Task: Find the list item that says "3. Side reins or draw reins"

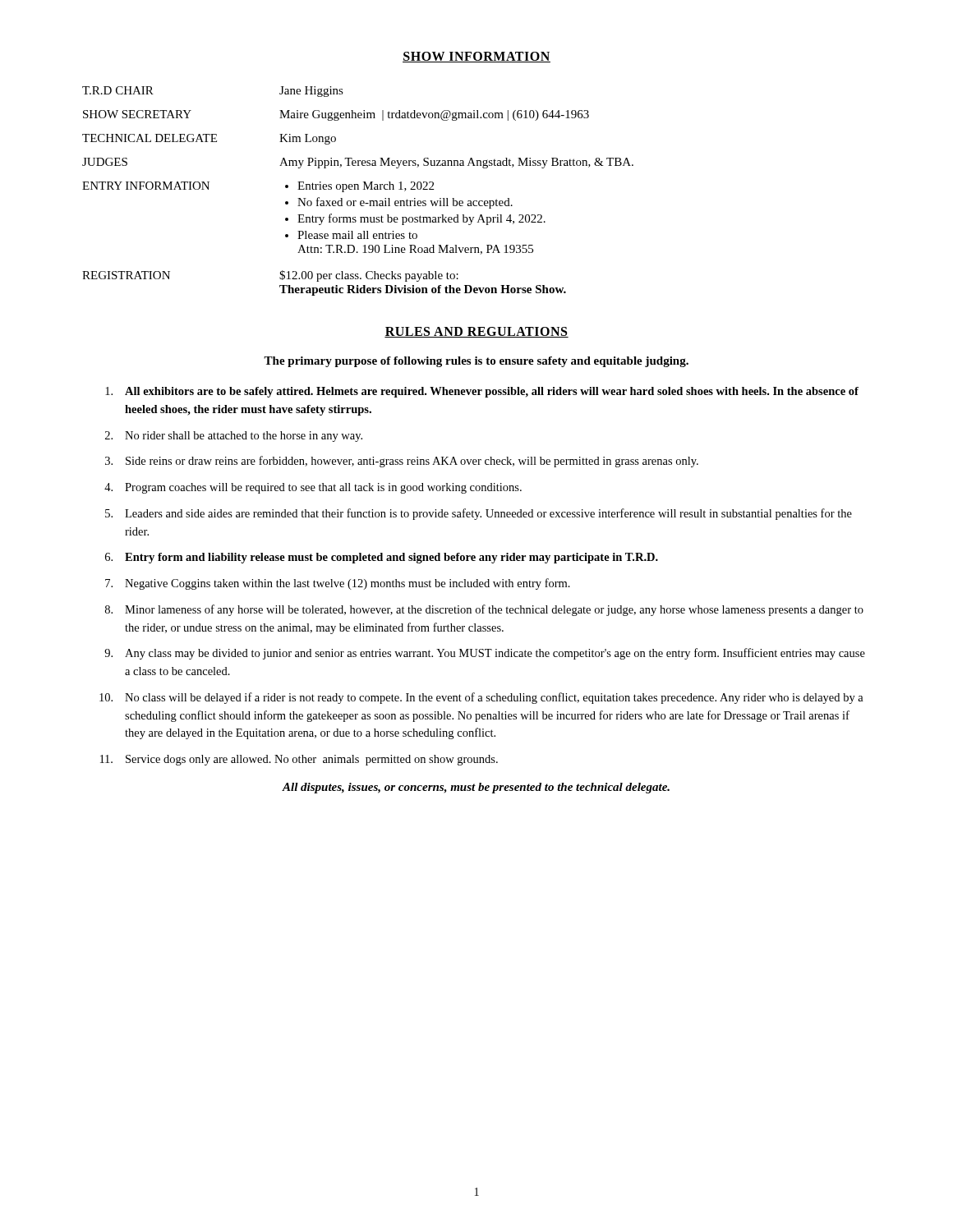Action: click(x=476, y=462)
